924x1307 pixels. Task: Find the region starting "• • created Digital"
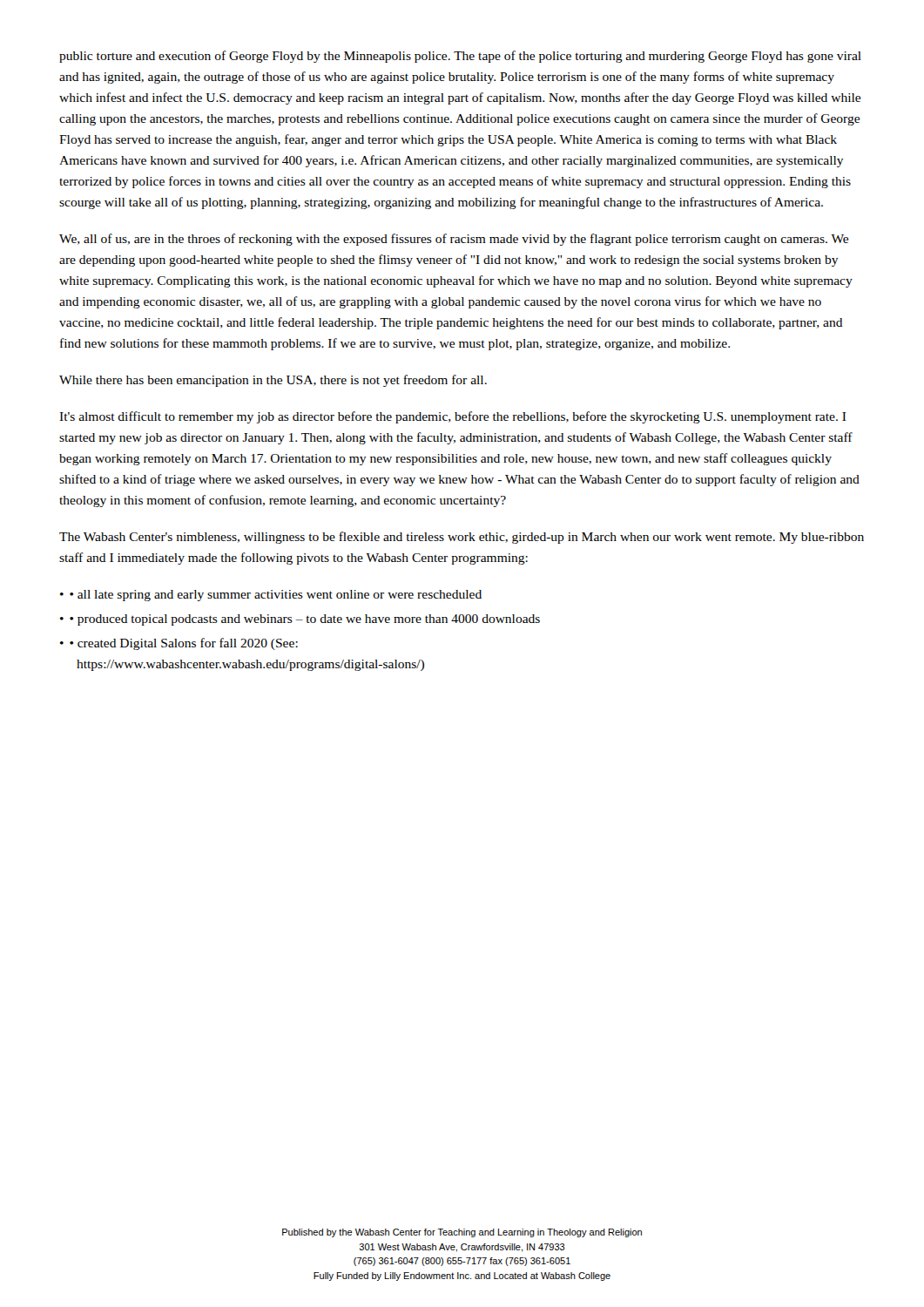pyautogui.click(x=179, y=644)
